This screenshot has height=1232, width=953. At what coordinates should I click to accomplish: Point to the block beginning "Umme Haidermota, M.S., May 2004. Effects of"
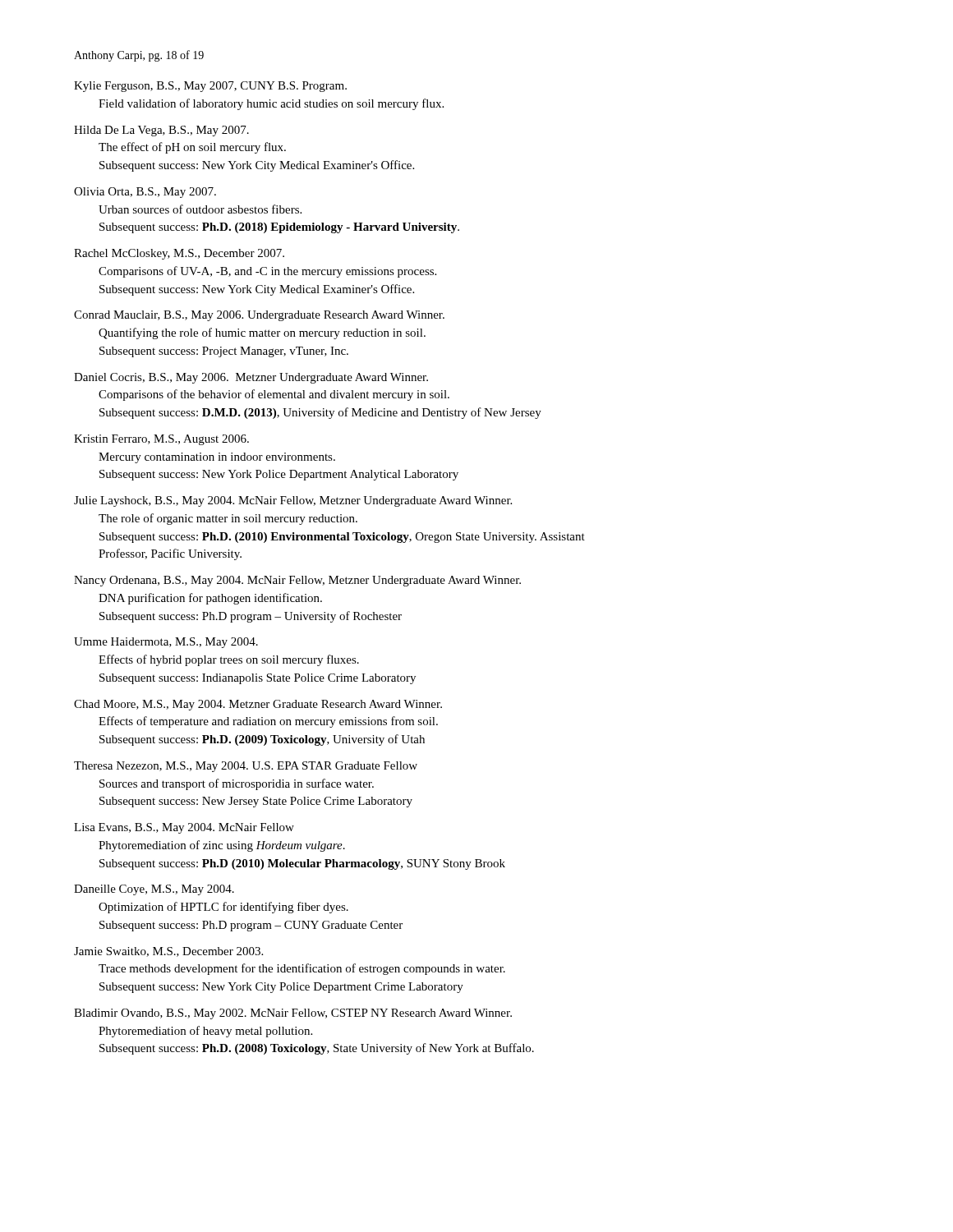coord(166,643)
